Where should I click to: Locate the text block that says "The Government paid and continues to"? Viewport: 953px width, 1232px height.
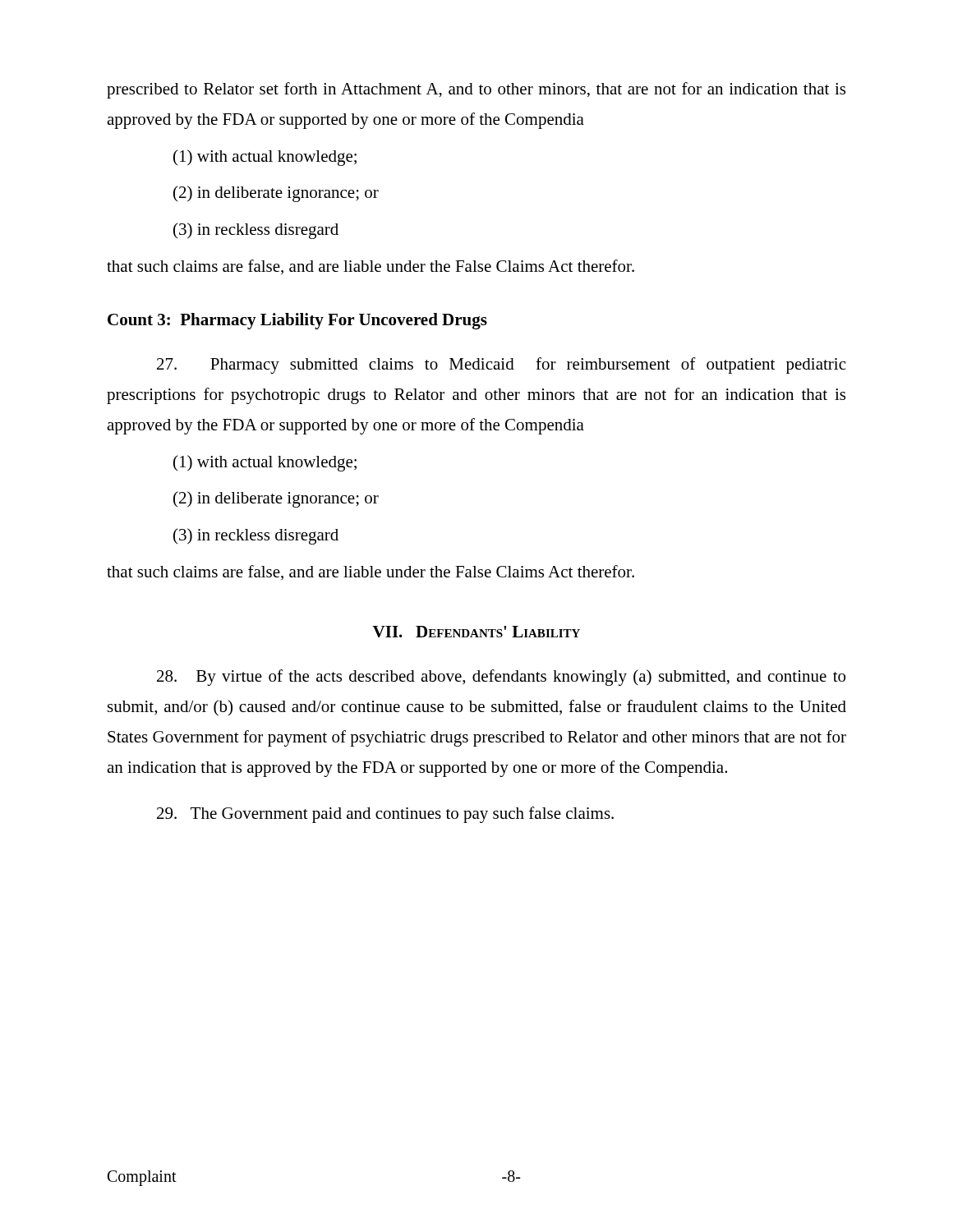[x=385, y=813]
